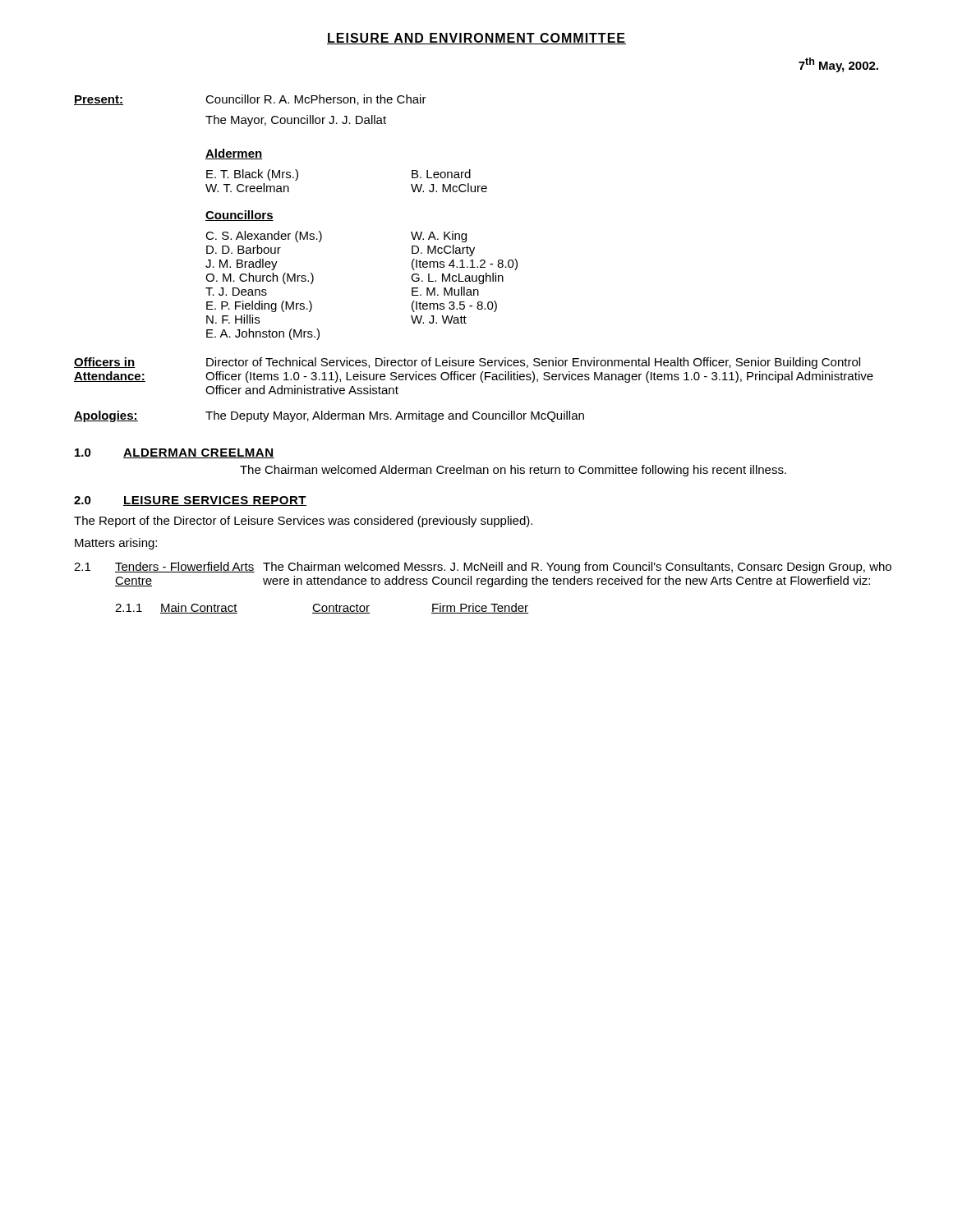Where is the passage that starts "The Report of the"?
Screen dimensions: 1232x953
304,520
